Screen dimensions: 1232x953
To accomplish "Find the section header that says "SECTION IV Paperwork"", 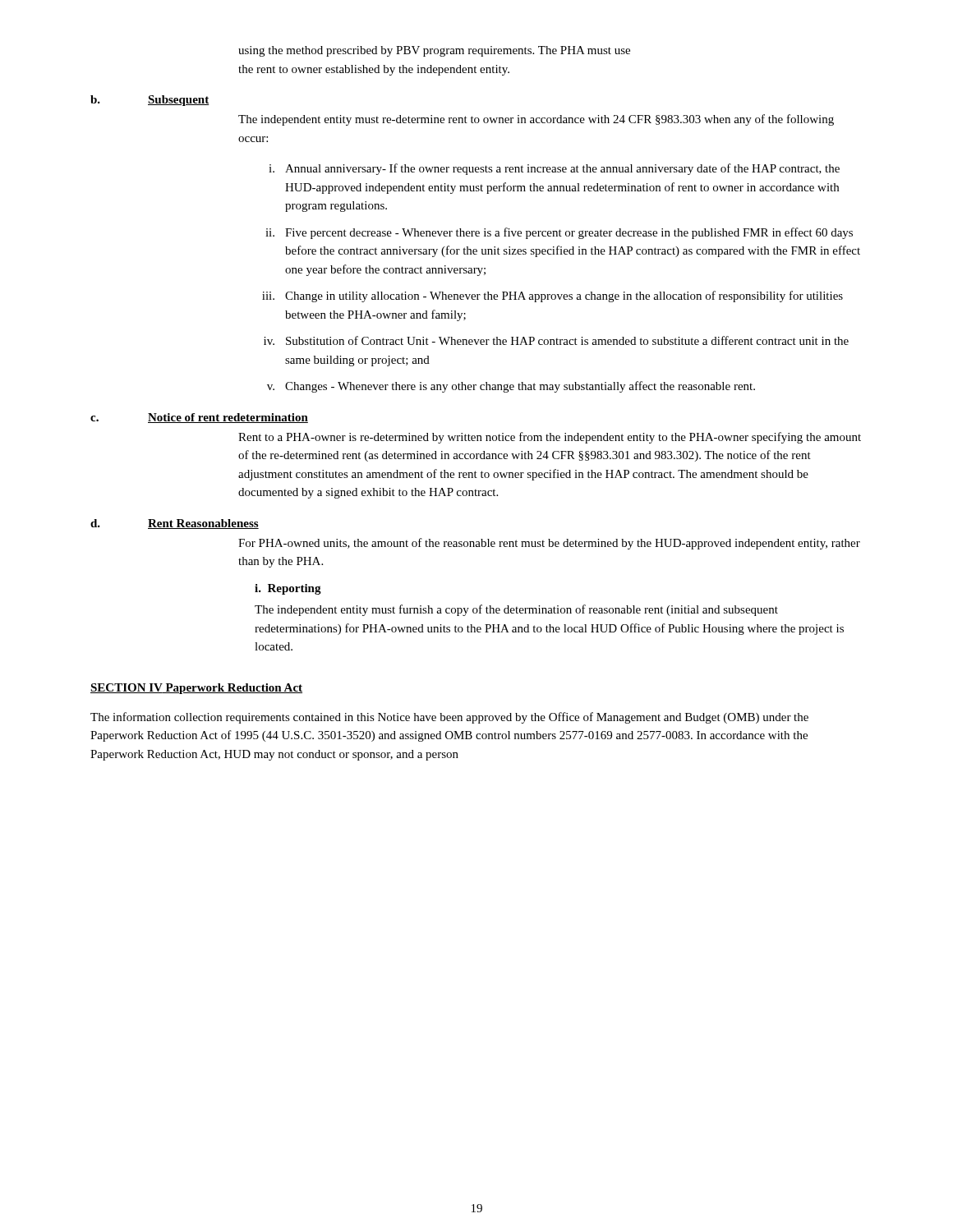I will pos(196,687).
